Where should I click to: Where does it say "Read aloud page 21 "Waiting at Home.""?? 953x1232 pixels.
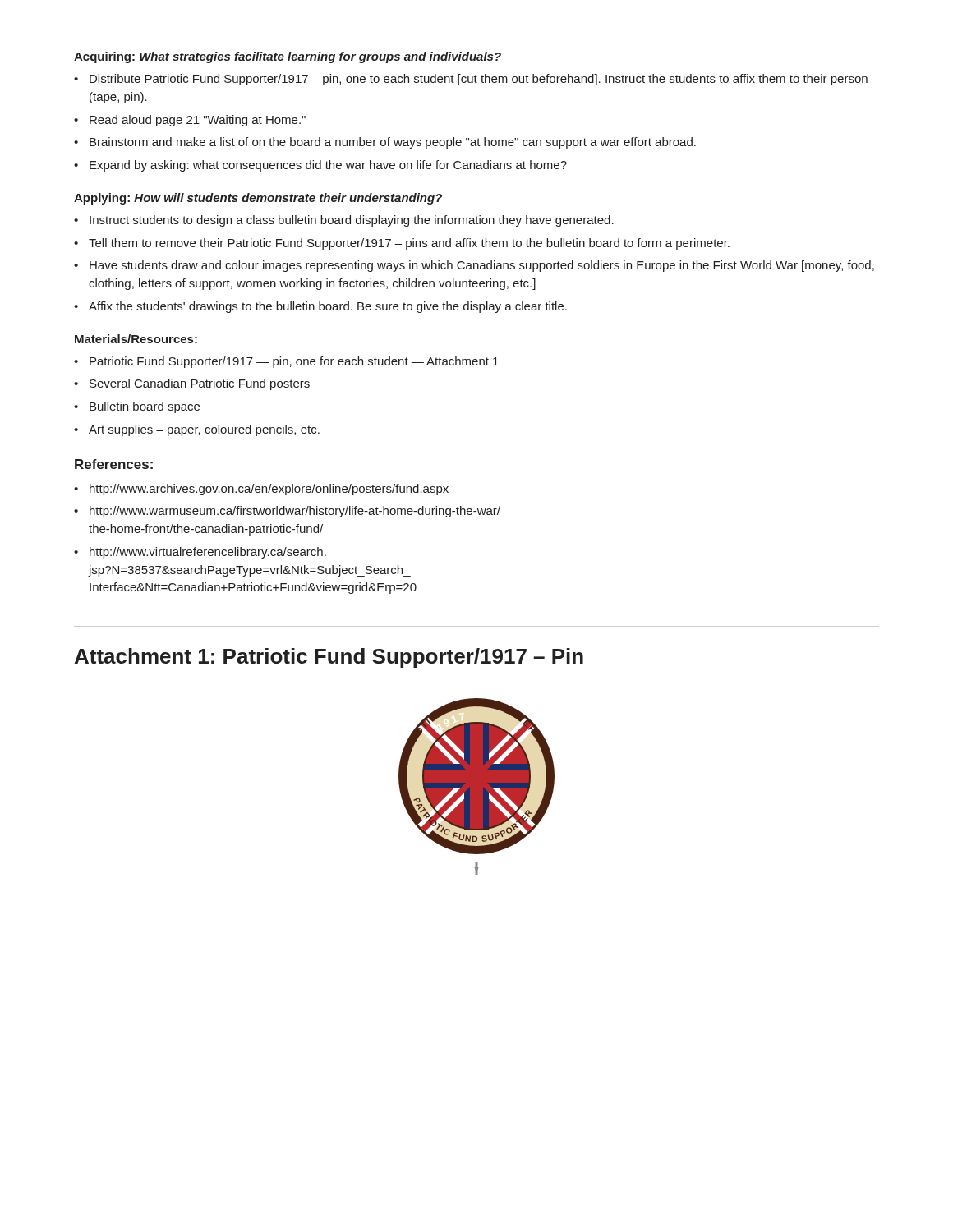pos(190,121)
